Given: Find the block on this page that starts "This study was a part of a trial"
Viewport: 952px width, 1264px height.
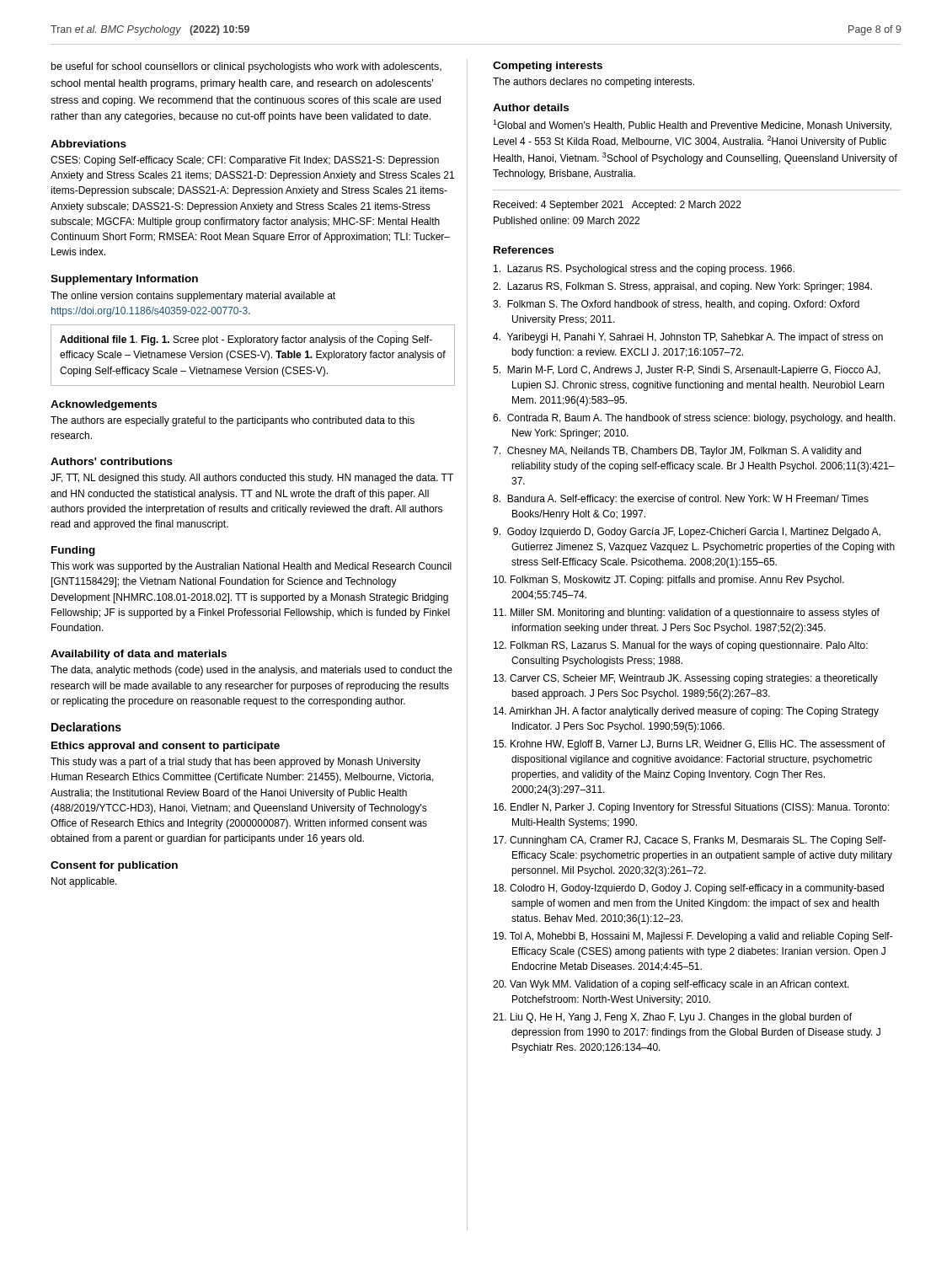Looking at the screenshot, I should click(242, 800).
